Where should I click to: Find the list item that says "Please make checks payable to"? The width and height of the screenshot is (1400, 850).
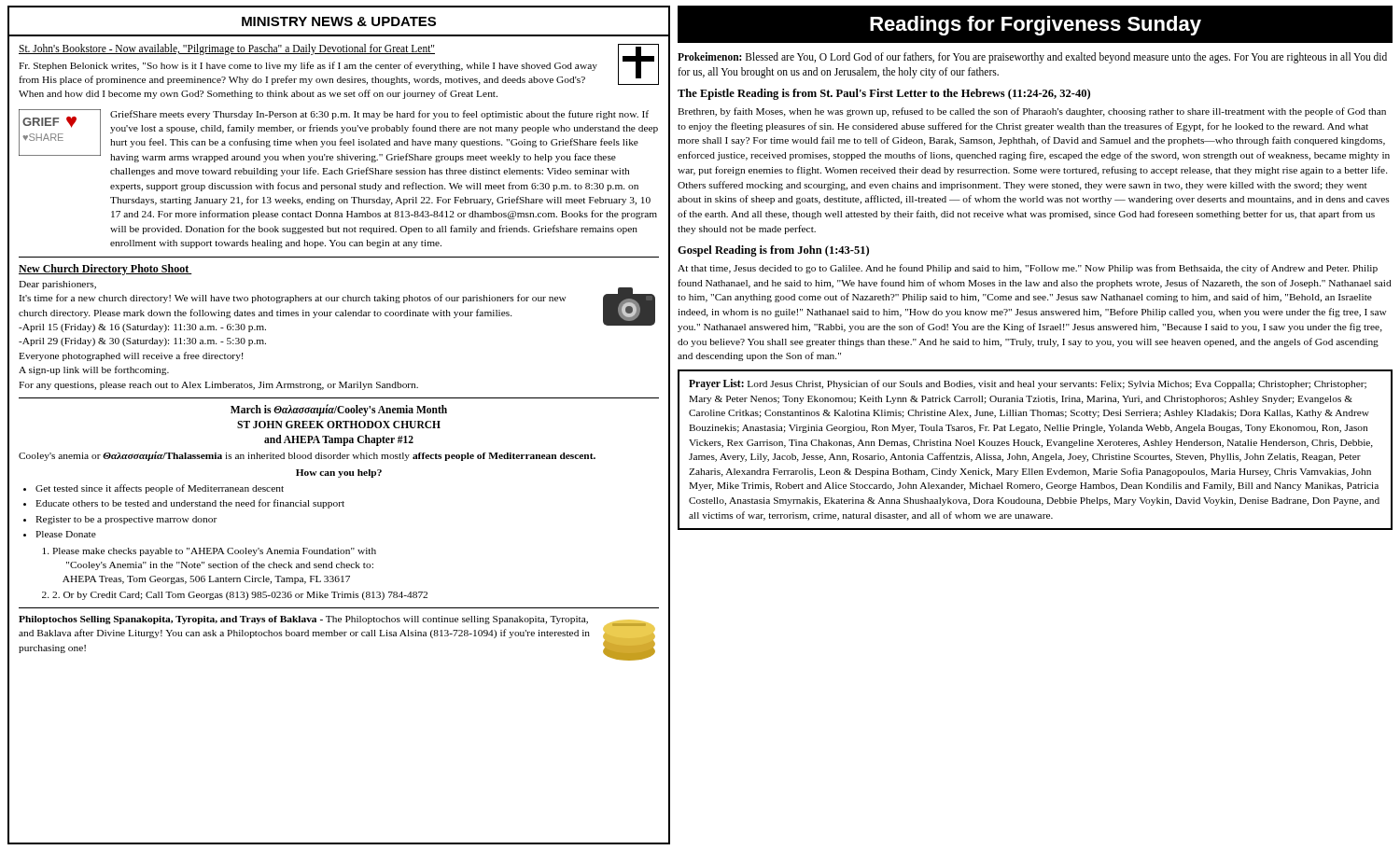click(x=214, y=564)
